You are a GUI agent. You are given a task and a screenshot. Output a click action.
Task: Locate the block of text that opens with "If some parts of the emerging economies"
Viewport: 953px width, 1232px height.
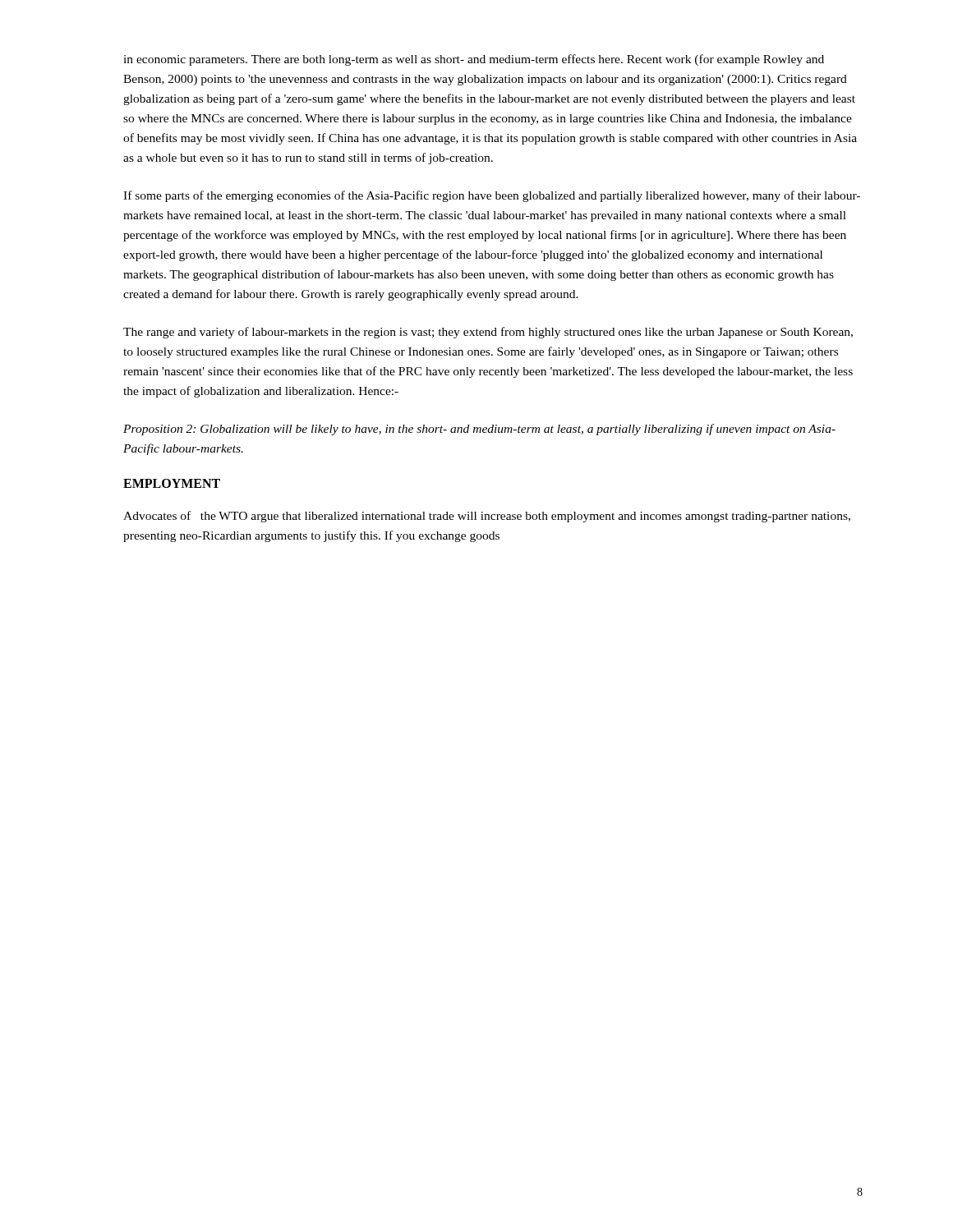point(492,244)
